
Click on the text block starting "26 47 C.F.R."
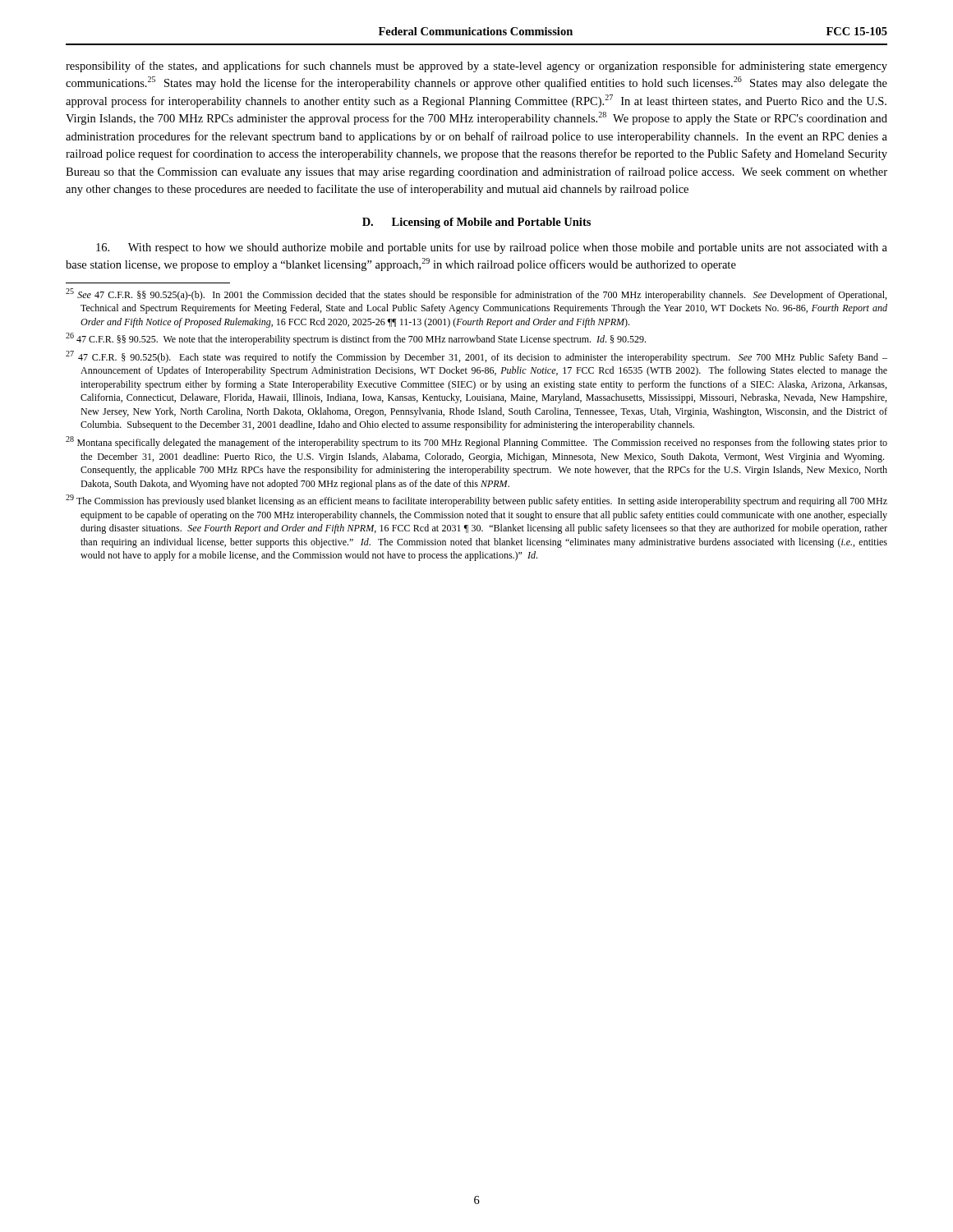click(356, 339)
